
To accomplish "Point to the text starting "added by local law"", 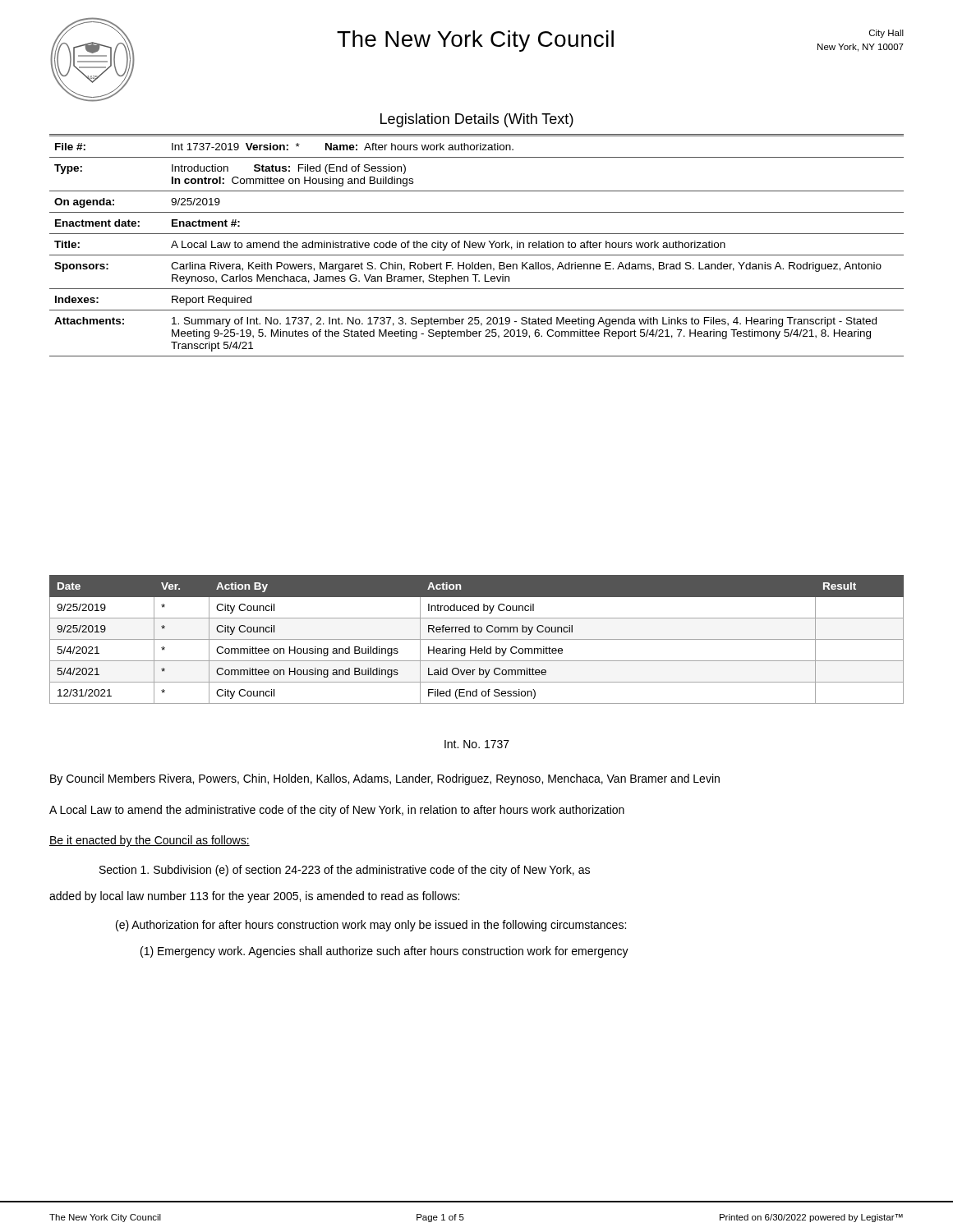I will pyautogui.click(x=255, y=896).
